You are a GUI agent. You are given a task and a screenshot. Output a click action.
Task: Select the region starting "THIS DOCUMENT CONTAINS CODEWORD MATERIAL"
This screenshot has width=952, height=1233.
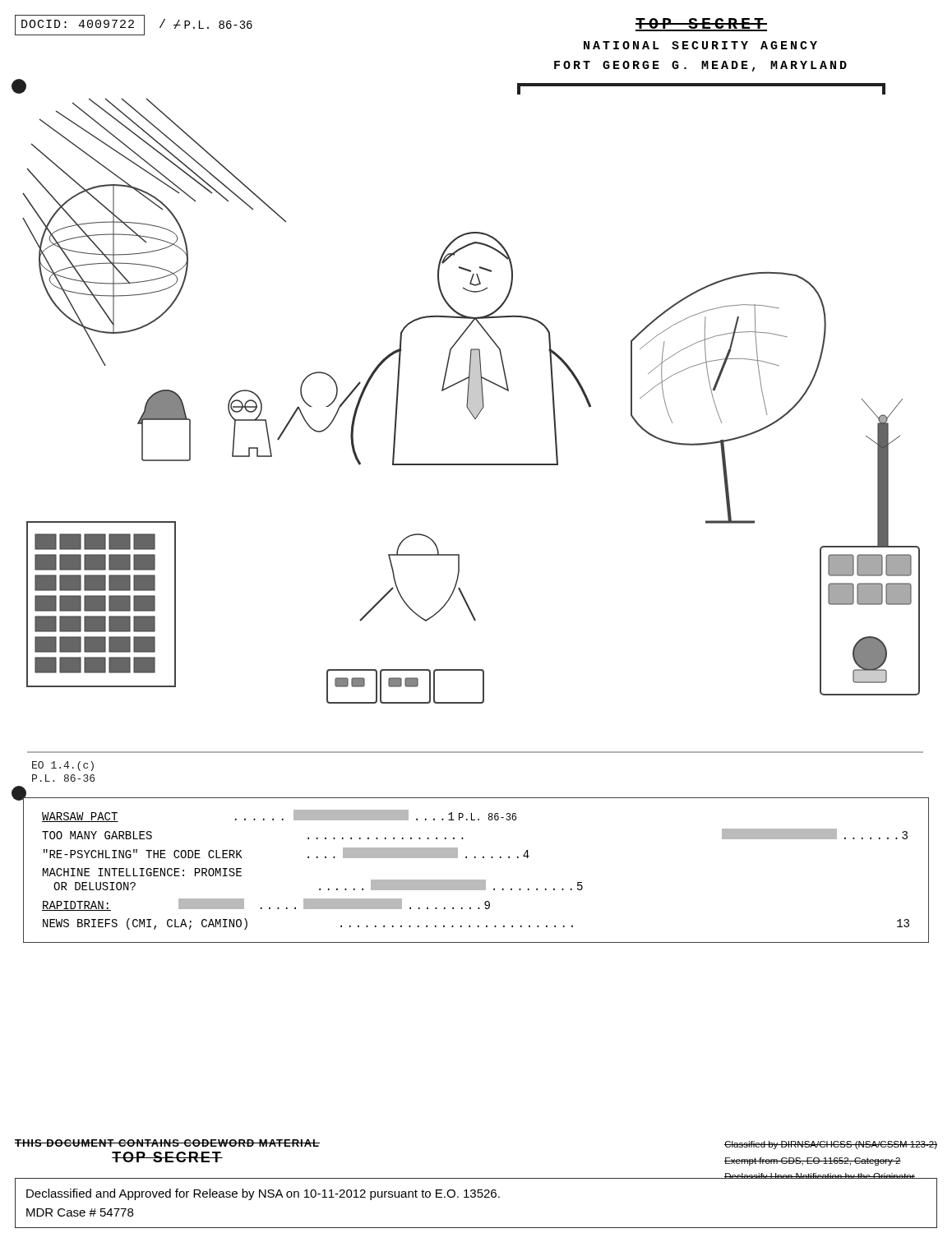(167, 1152)
